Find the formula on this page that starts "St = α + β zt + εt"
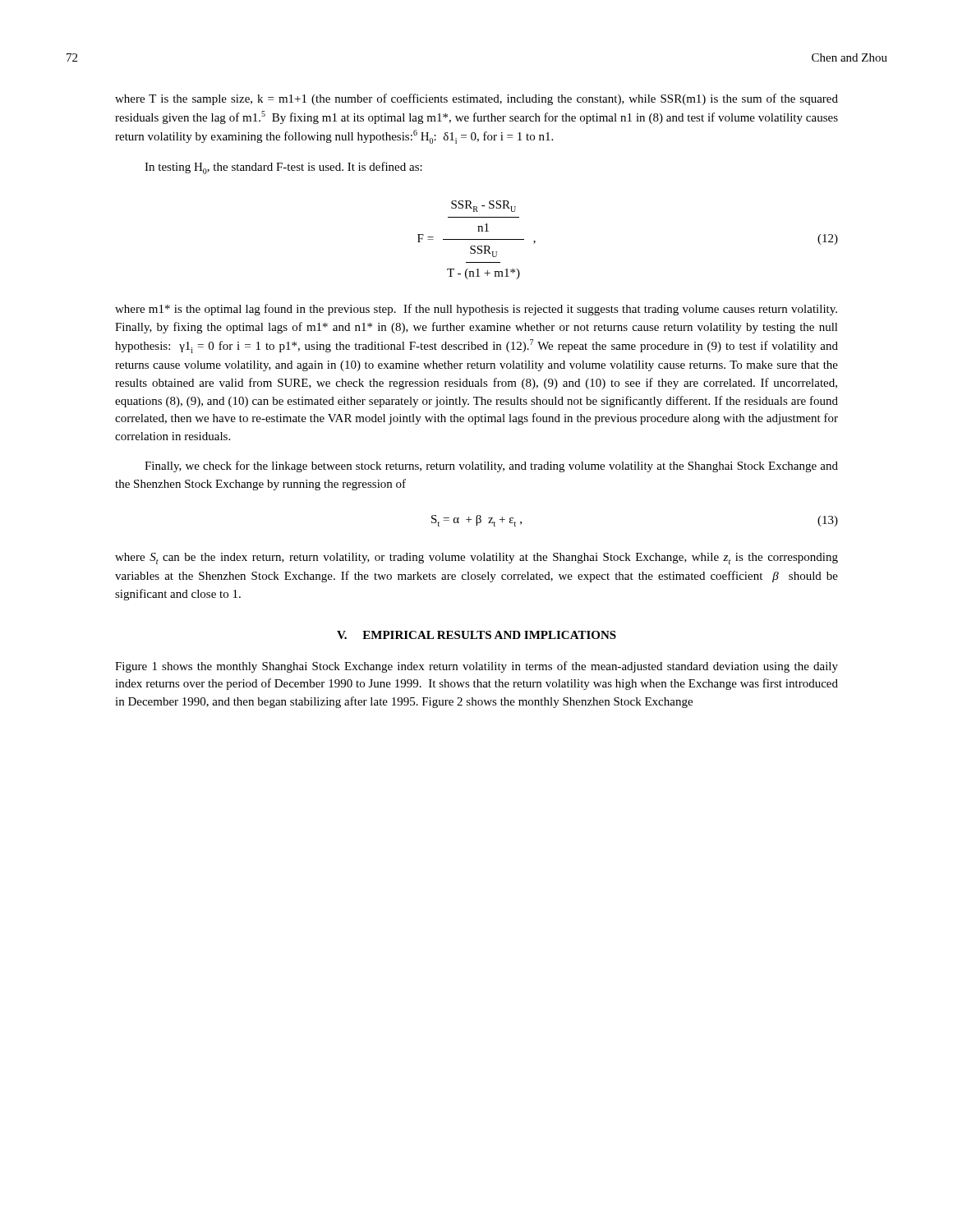953x1232 pixels. (476, 521)
